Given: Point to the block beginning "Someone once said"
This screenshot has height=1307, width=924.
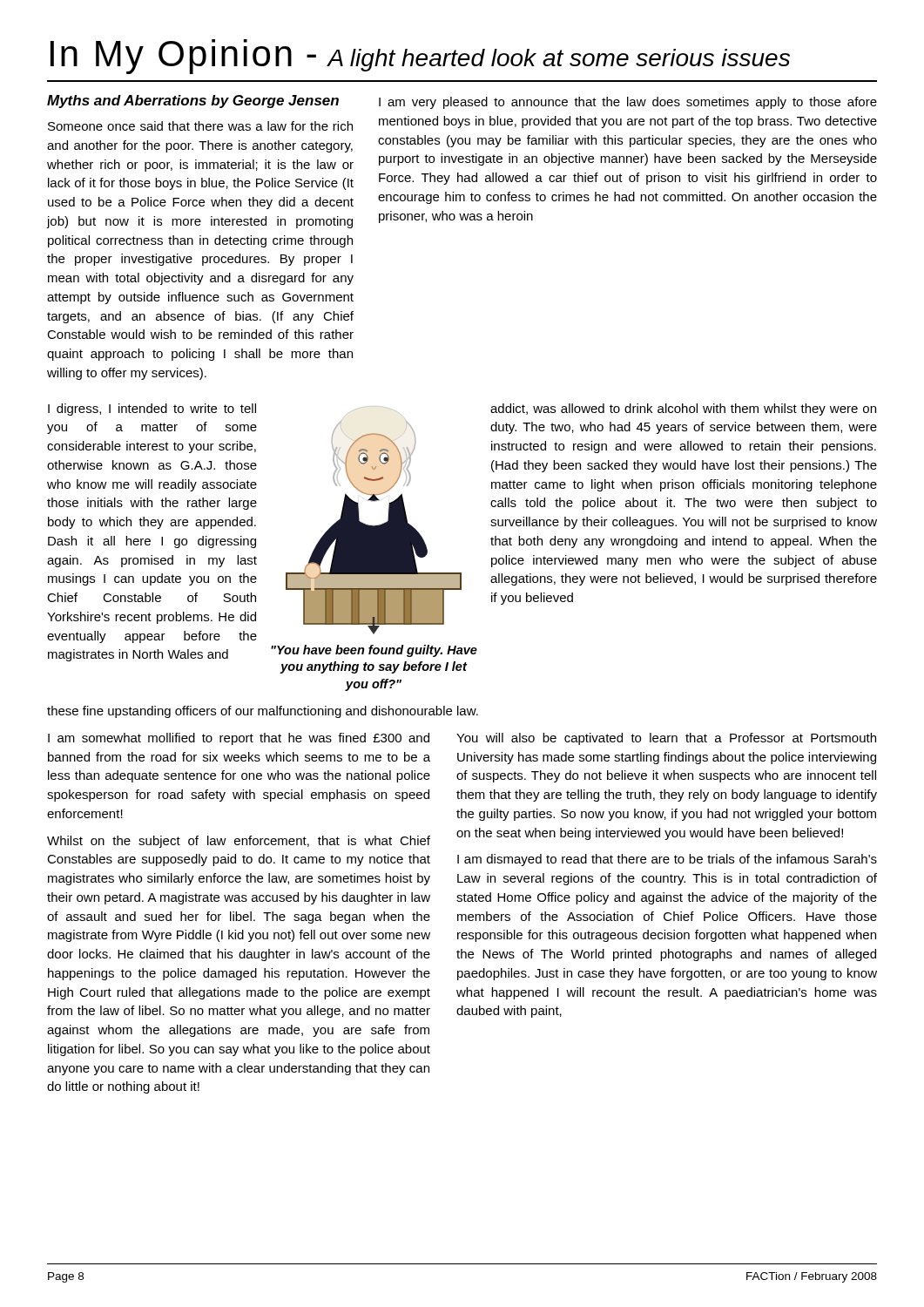Looking at the screenshot, I should coord(200,249).
